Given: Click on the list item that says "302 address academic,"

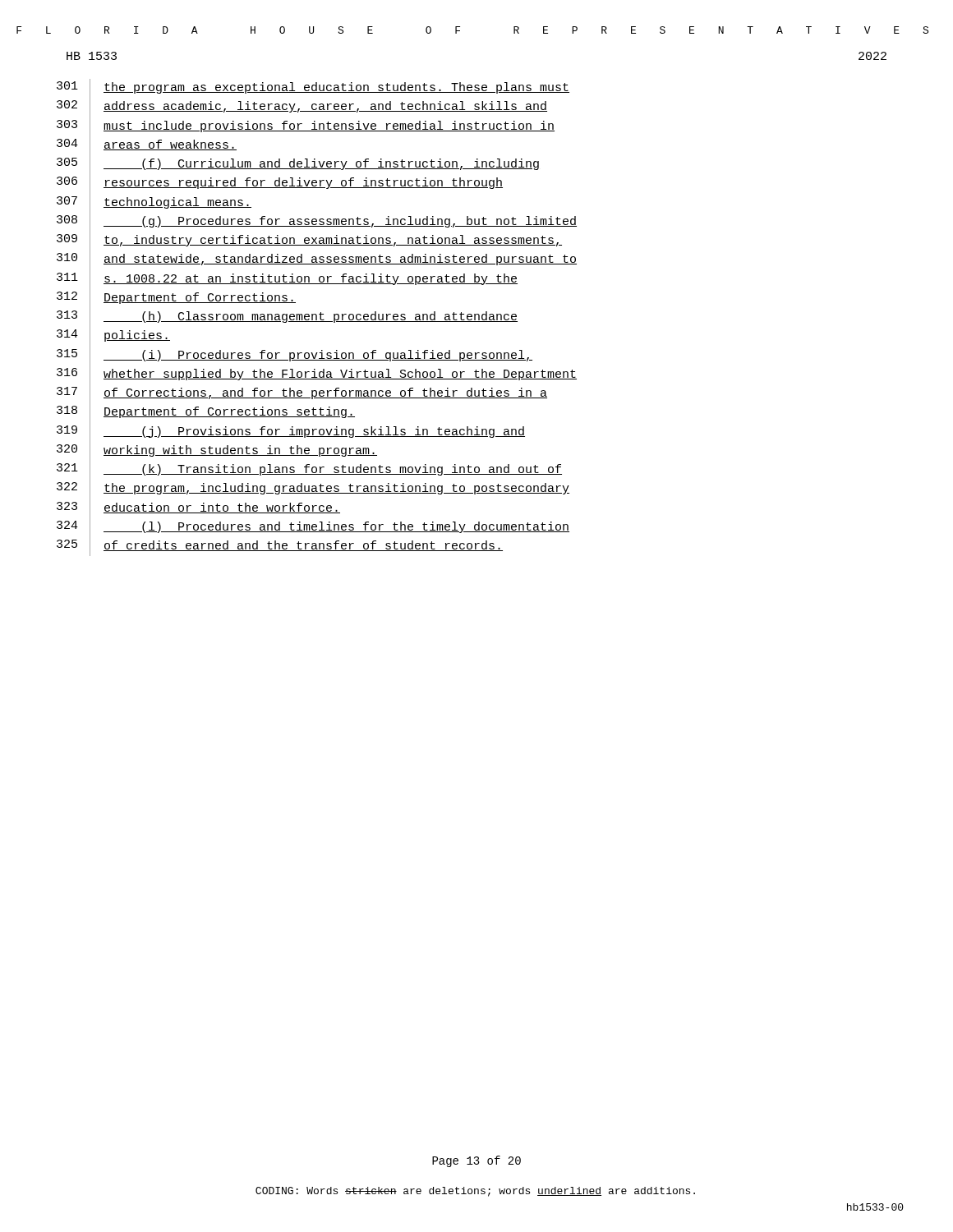Looking at the screenshot, I should [476, 107].
